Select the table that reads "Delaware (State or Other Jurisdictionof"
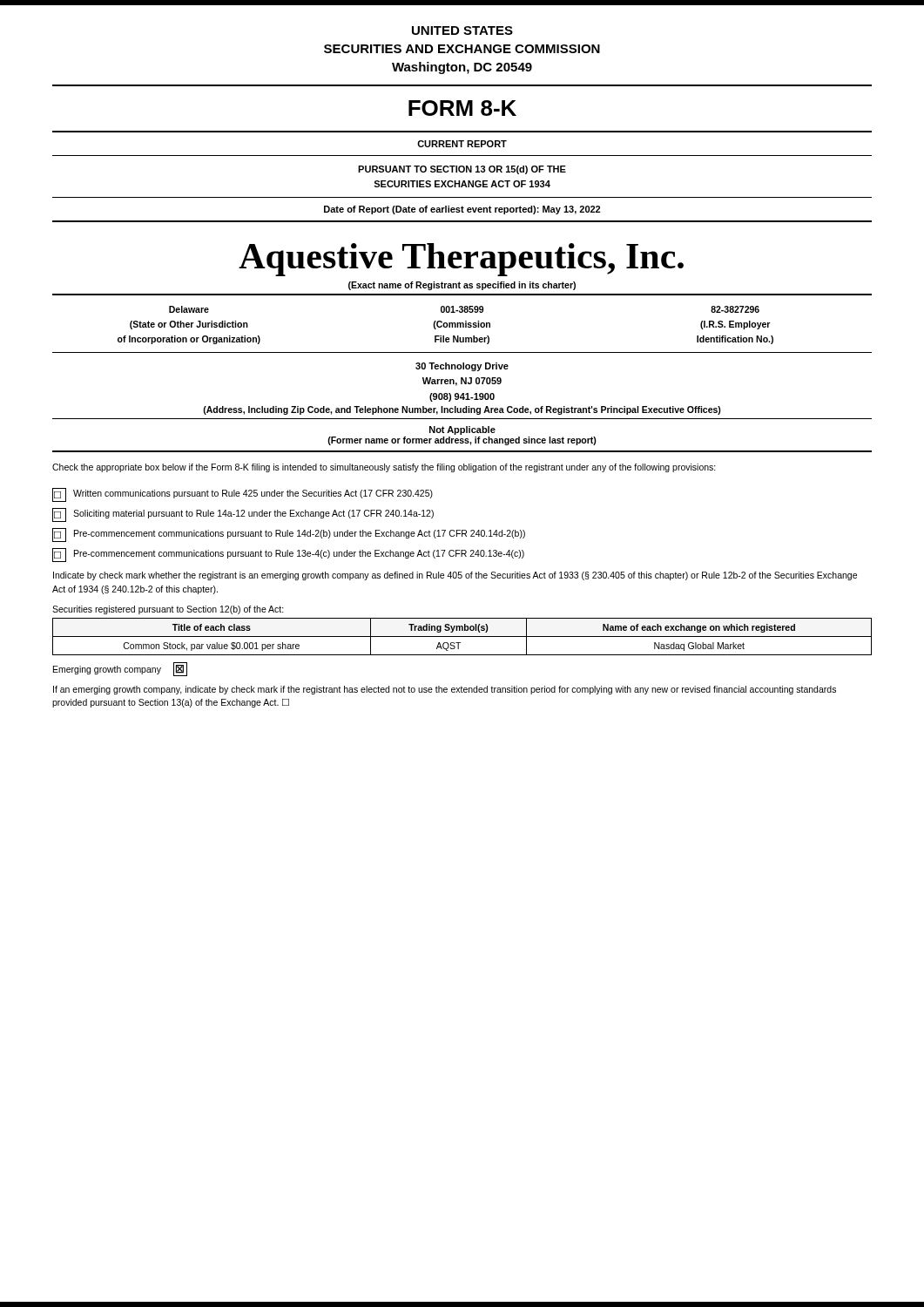This screenshot has width=924, height=1307. point(462,324)
